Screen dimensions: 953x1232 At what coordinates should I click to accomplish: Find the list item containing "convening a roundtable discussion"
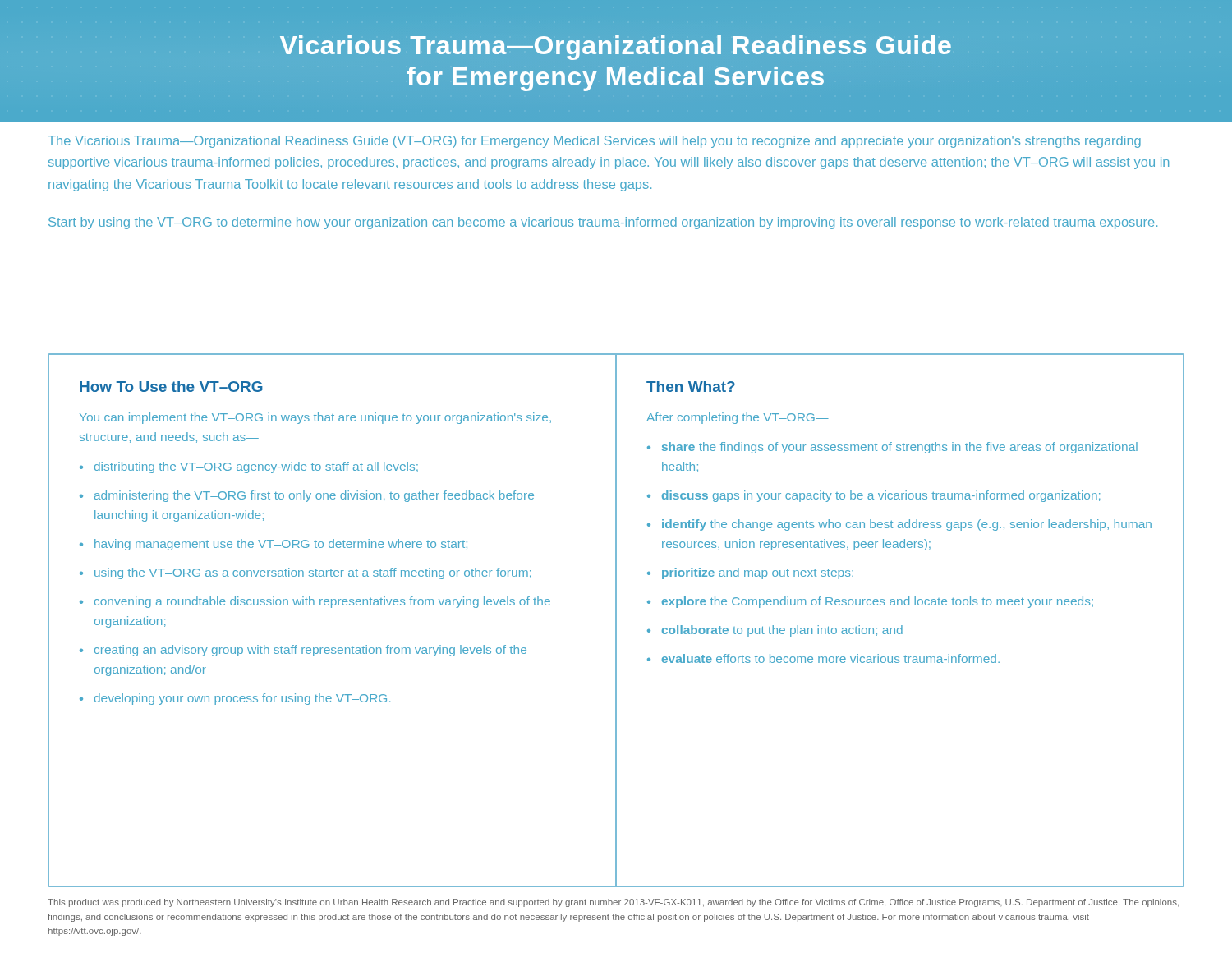322,611
